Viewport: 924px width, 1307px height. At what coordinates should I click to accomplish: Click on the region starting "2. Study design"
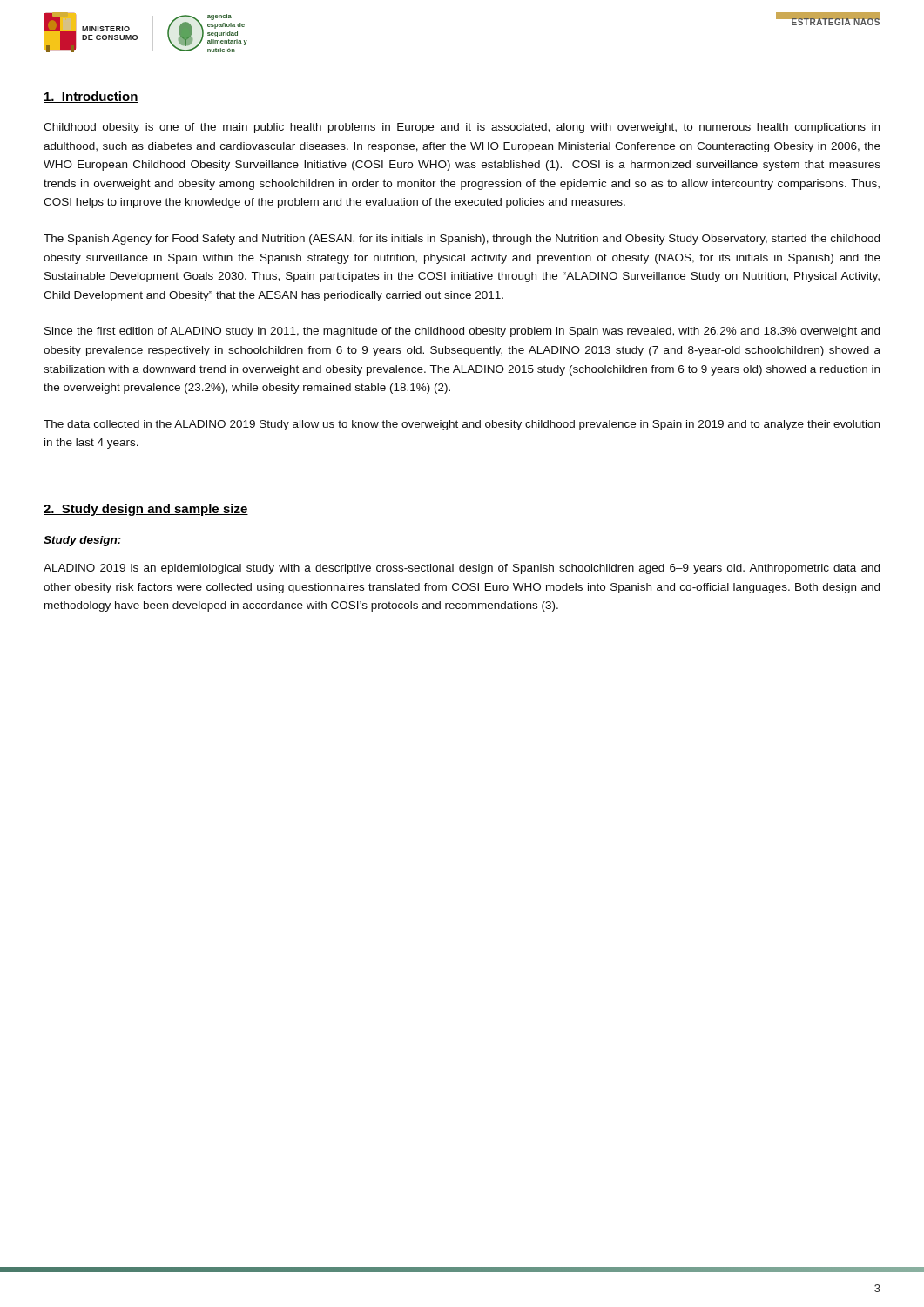(x=146, y=508)
